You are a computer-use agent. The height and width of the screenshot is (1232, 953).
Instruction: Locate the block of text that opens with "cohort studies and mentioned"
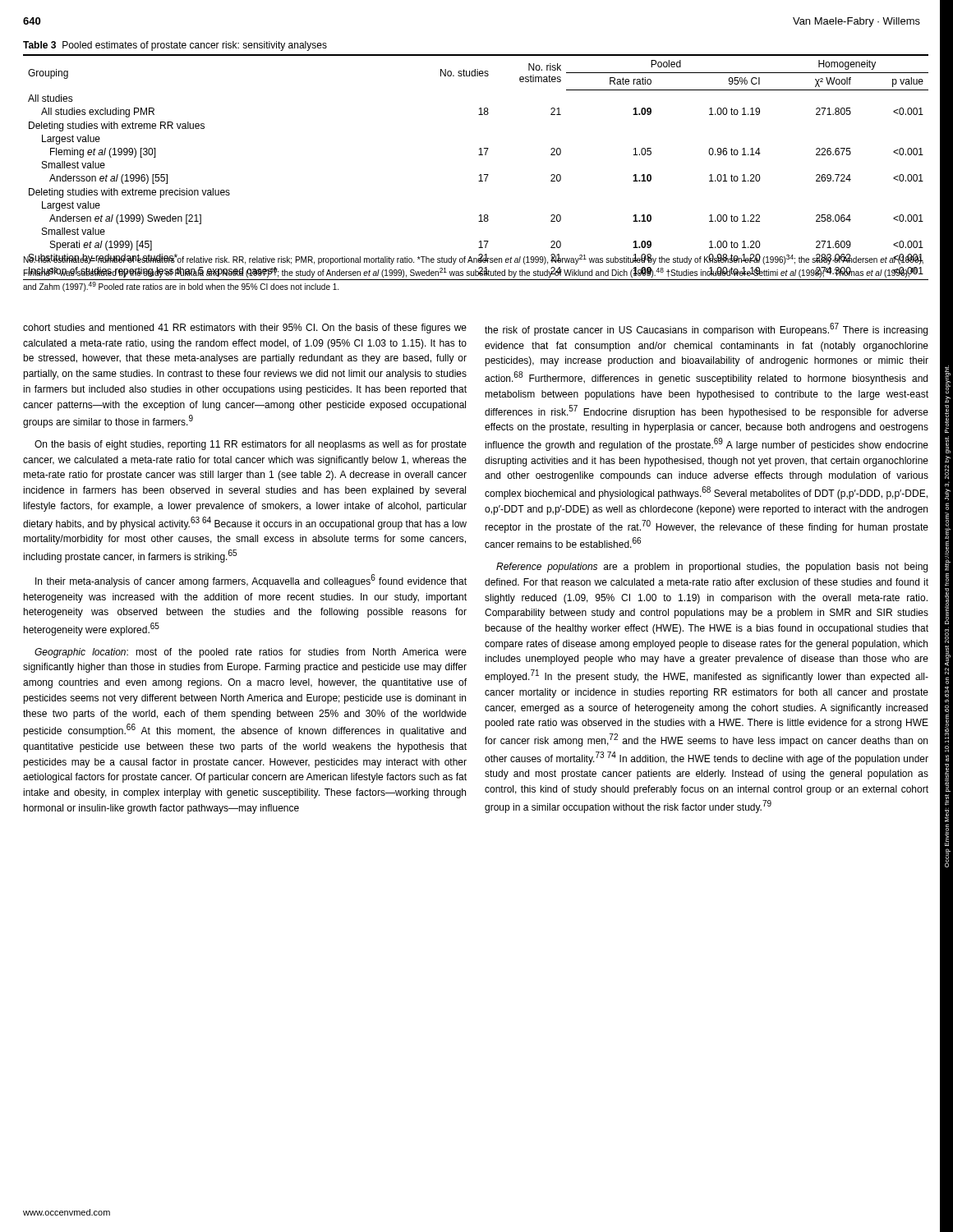(x=245, y=568)
